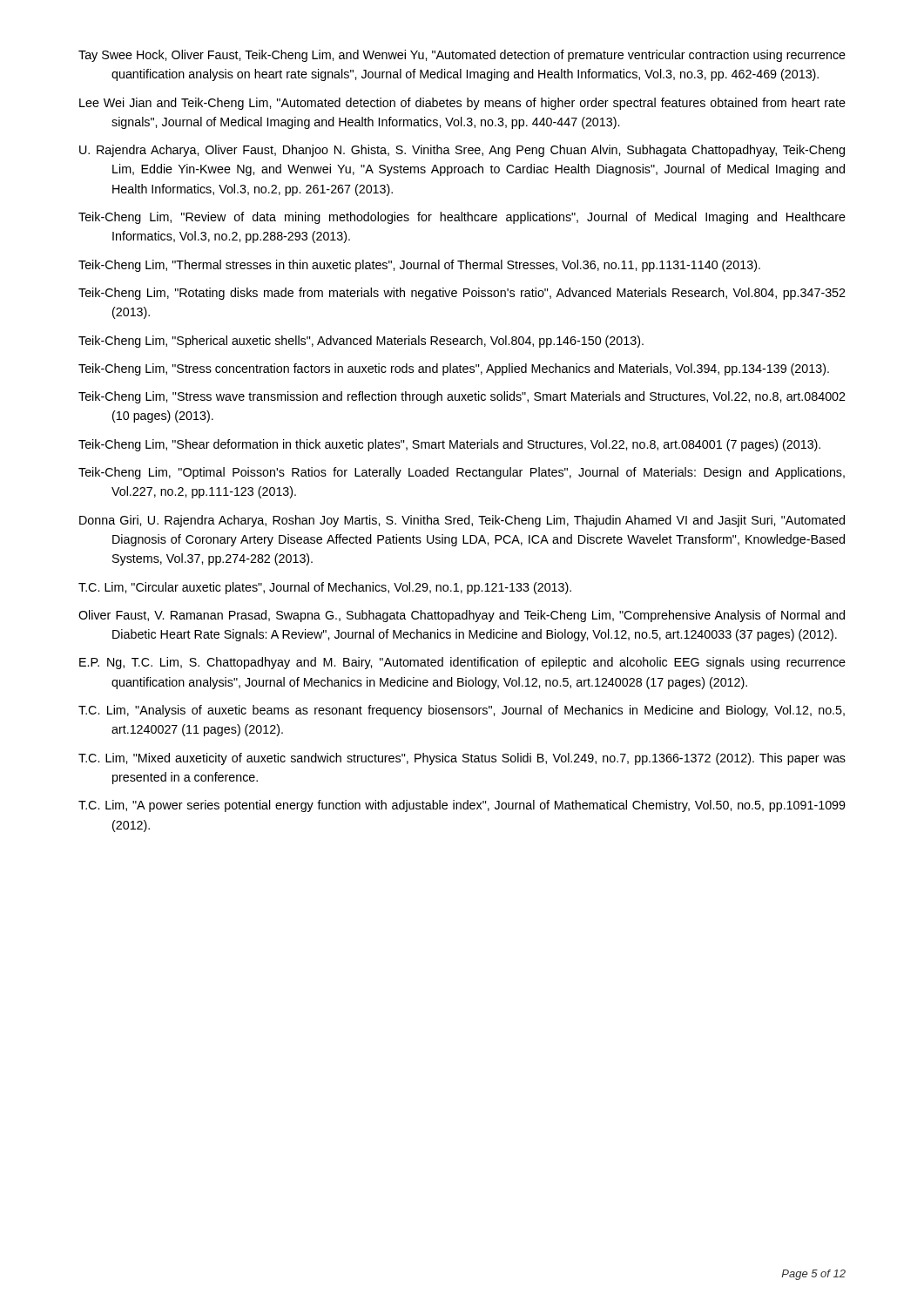Select the block starting "Lee Wei Jian and Teik-Cheng"
The width and height of the screenshot is (924, 1307).
(462, 112)
